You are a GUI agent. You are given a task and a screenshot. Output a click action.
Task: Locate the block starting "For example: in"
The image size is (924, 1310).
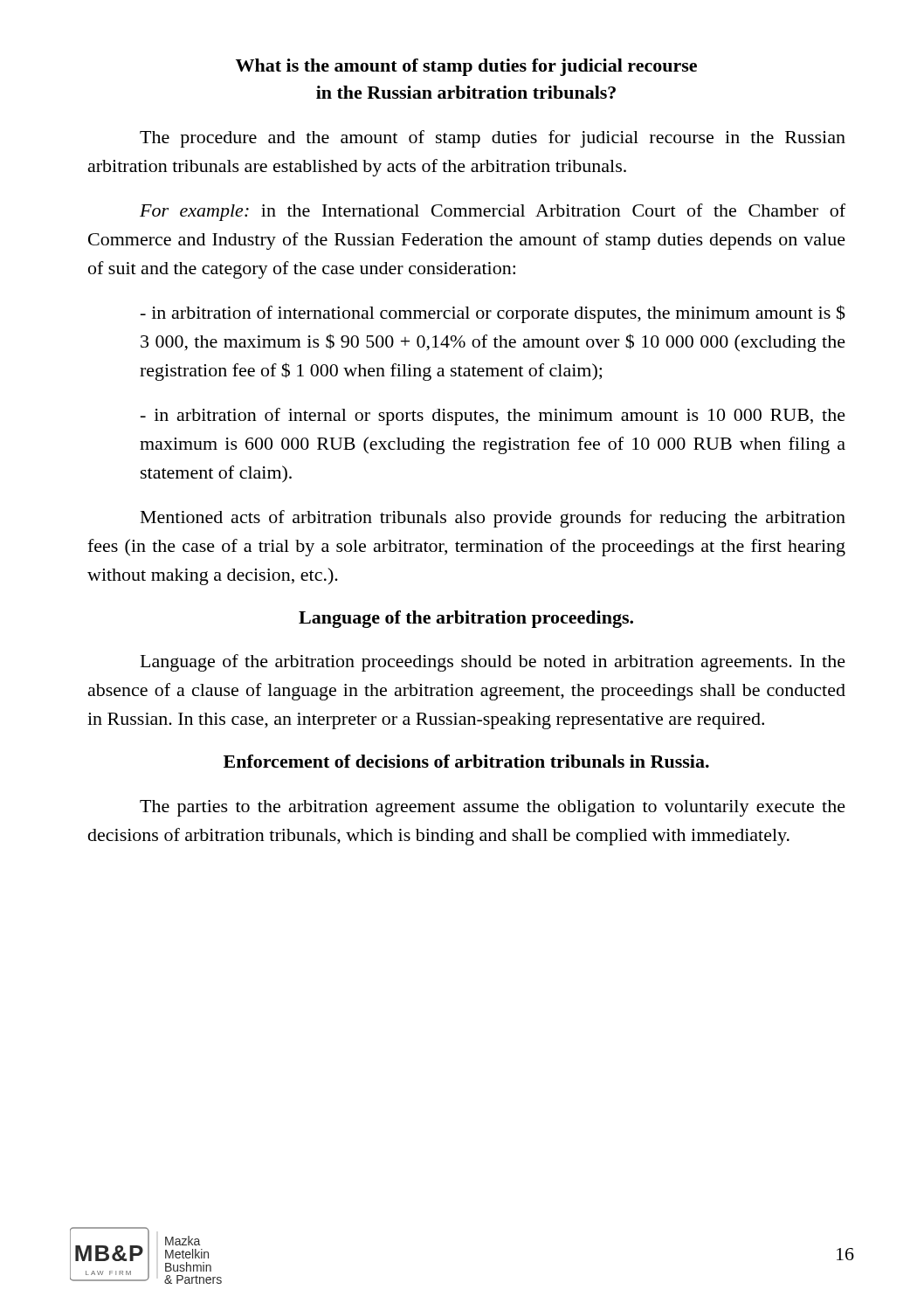(x=466, y=238)
